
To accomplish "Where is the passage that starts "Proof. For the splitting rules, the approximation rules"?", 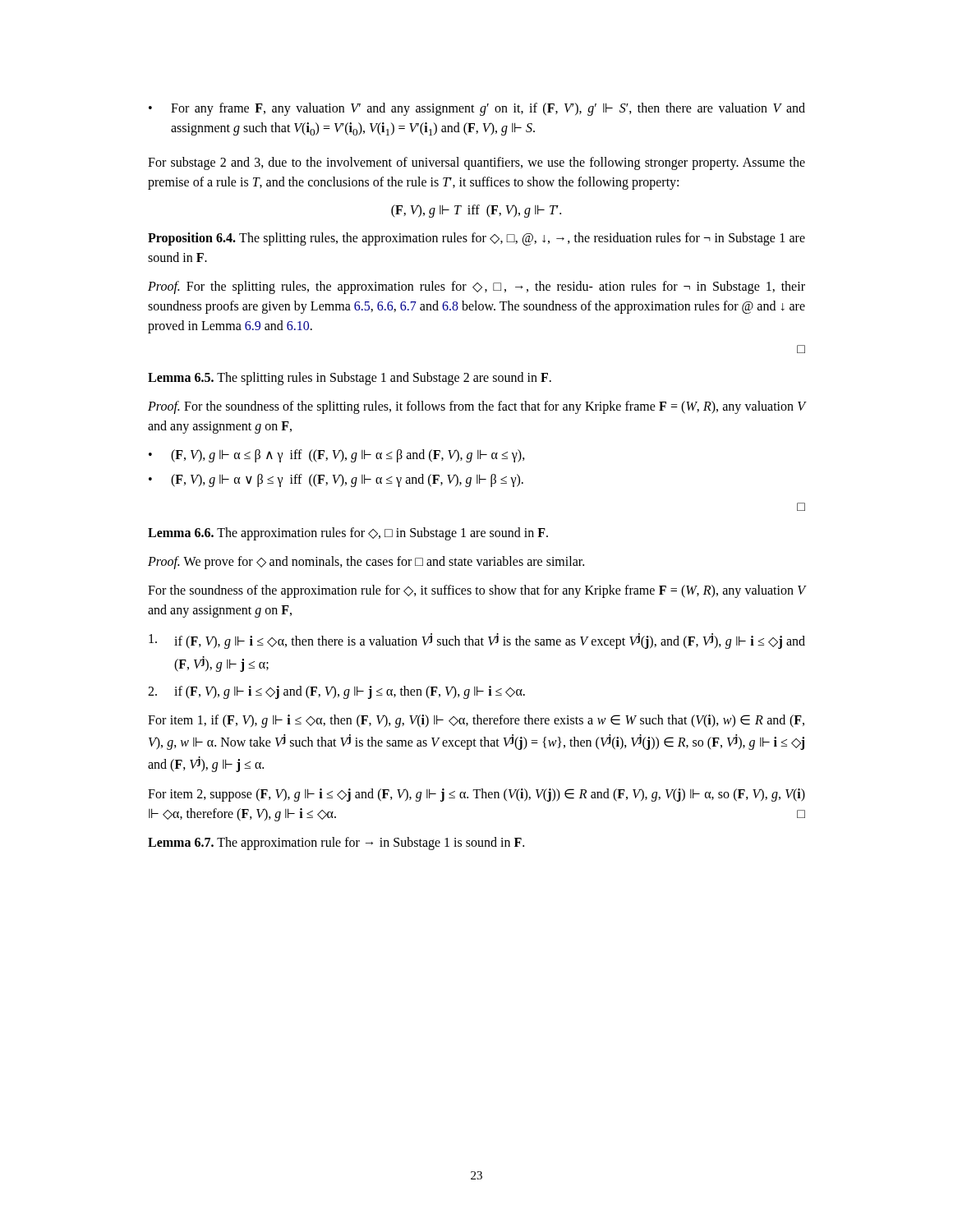I will point(476,318).
